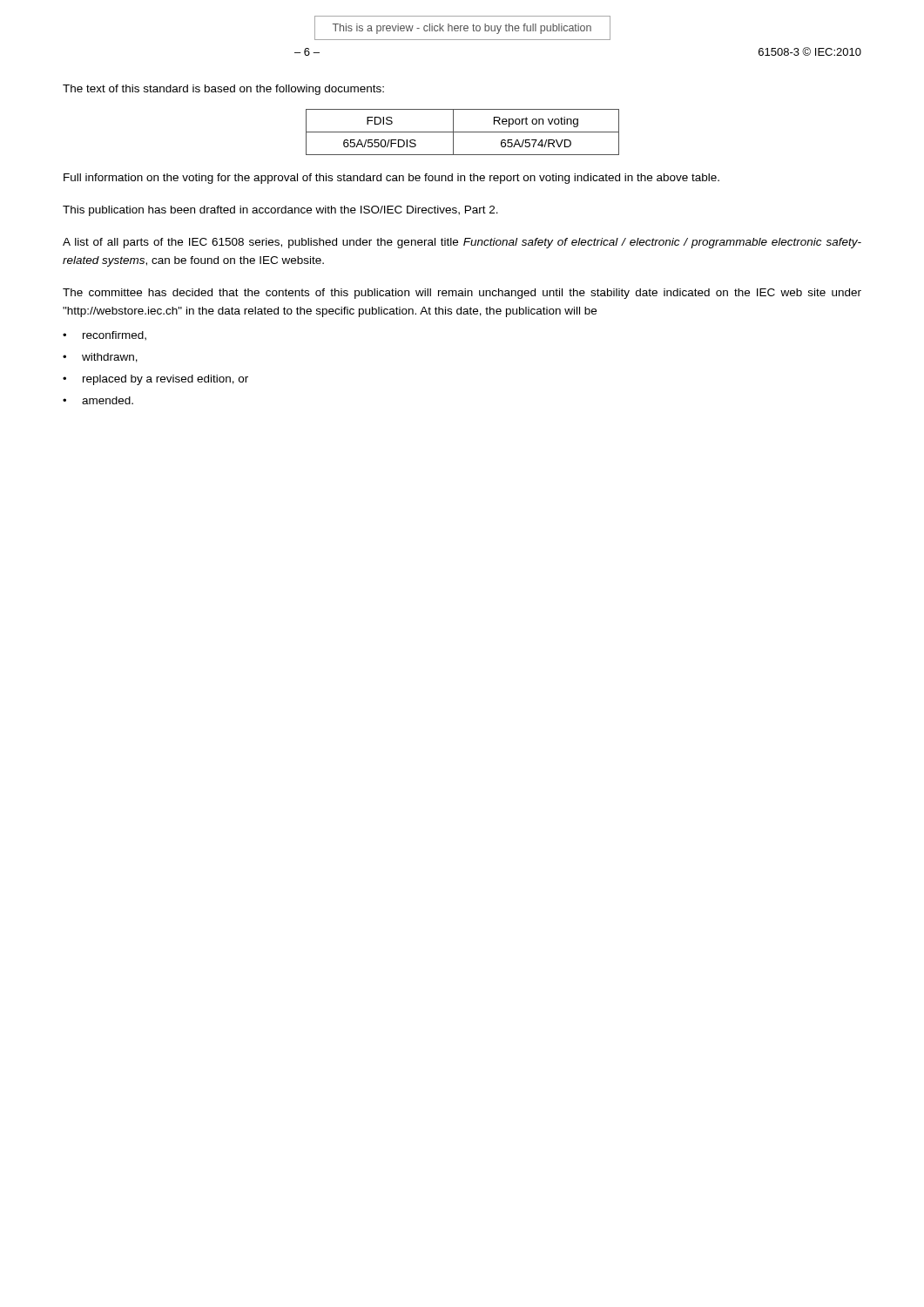Locate the region starting "Full information on the voting for the"

pyautogui.click(x=391, y=177)
